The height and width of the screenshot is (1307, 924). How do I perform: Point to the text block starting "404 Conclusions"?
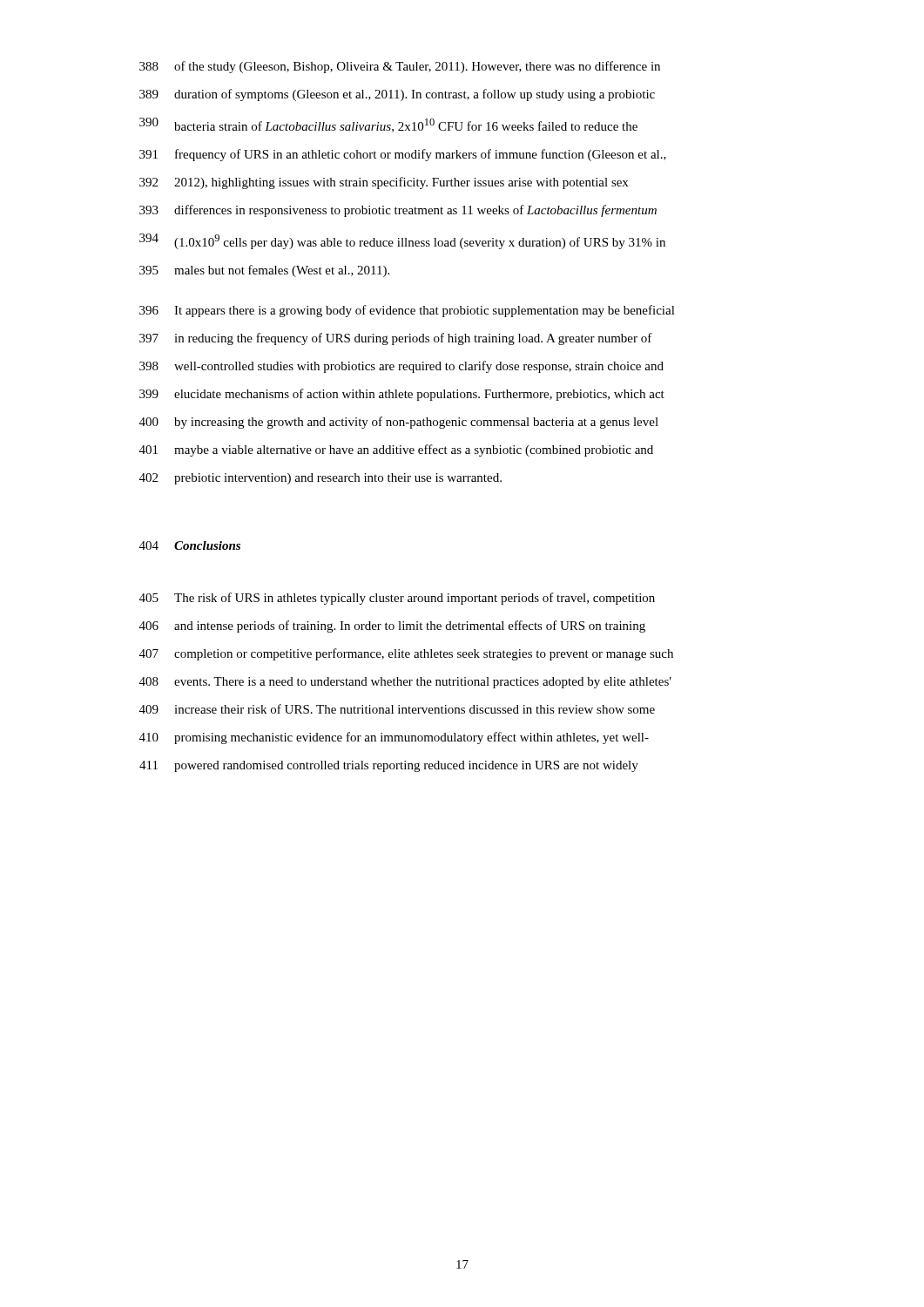(x=190, y=545)
